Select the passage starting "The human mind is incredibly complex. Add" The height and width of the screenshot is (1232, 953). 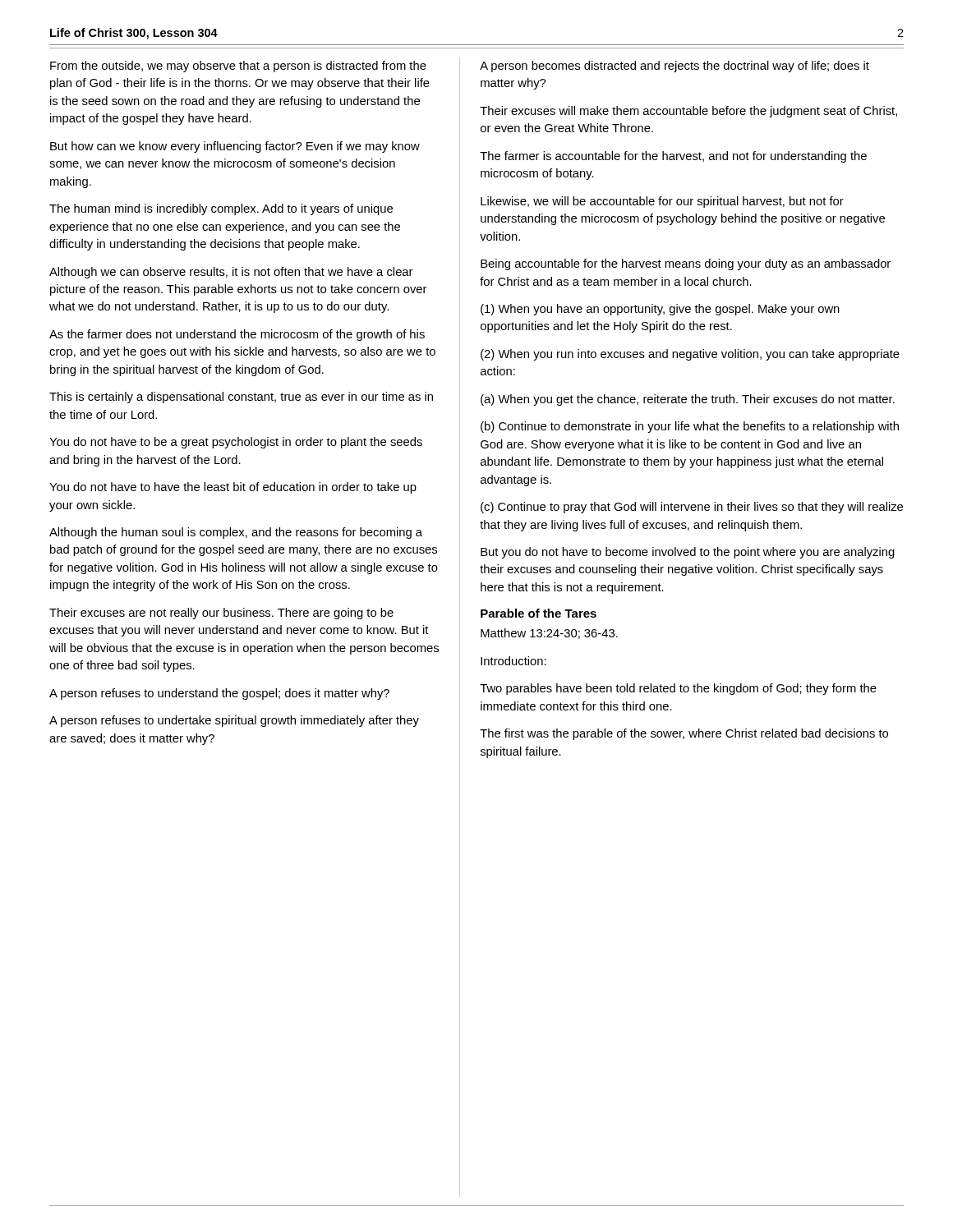pos(225,226)
